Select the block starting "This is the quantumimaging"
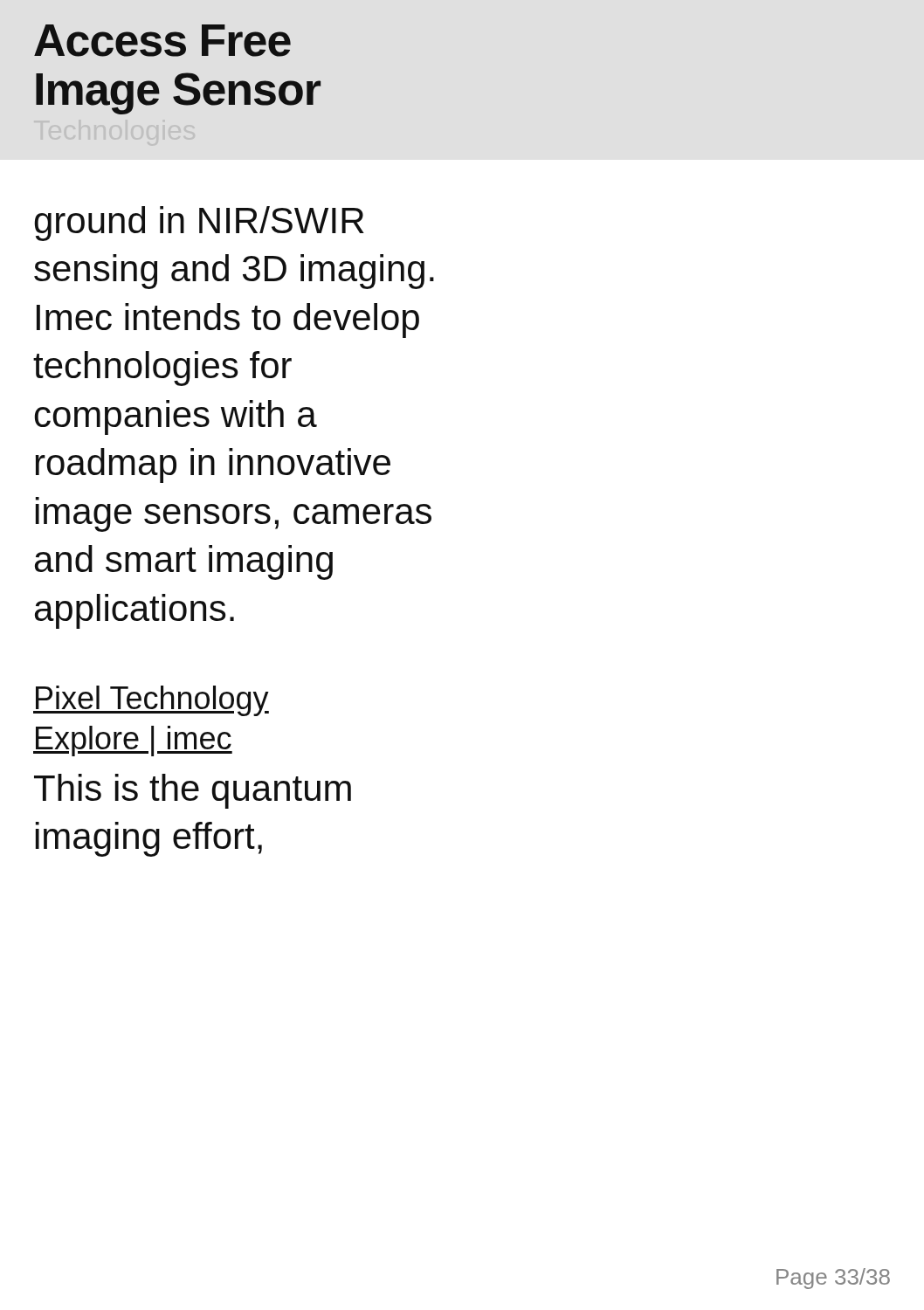 [193, 812]
